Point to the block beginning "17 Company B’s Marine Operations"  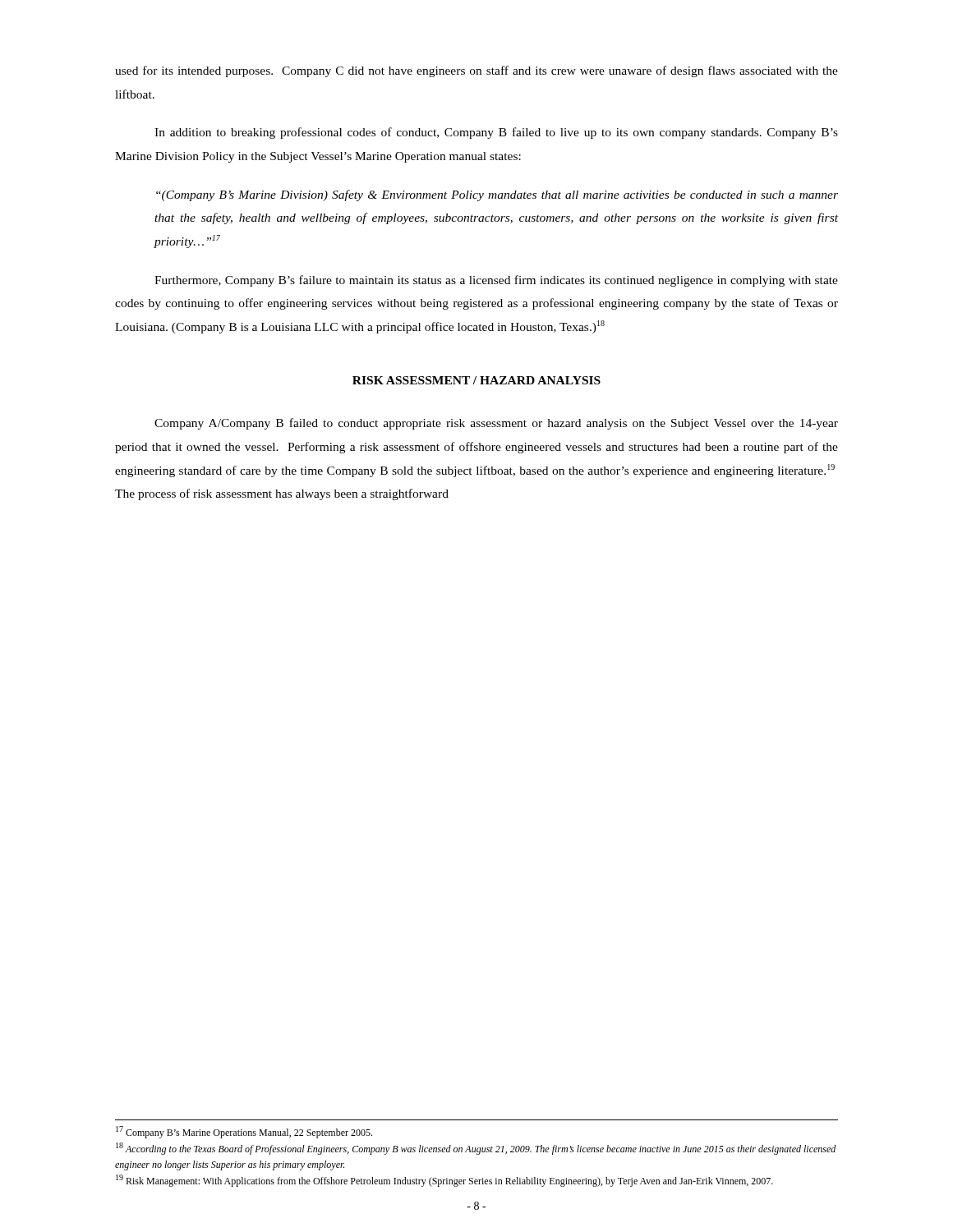point(244,1132)
